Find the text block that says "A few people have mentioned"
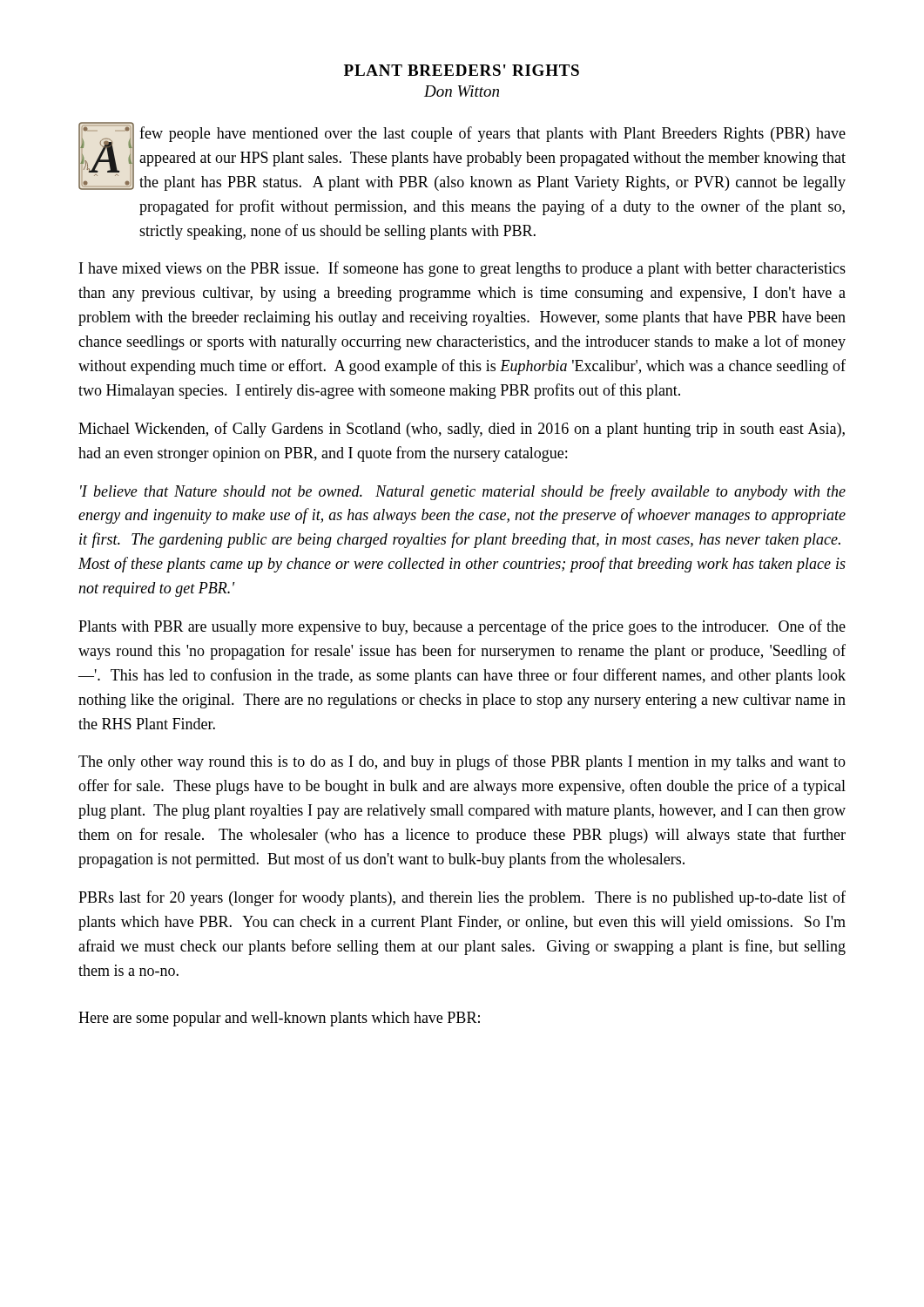 point(462,183)
